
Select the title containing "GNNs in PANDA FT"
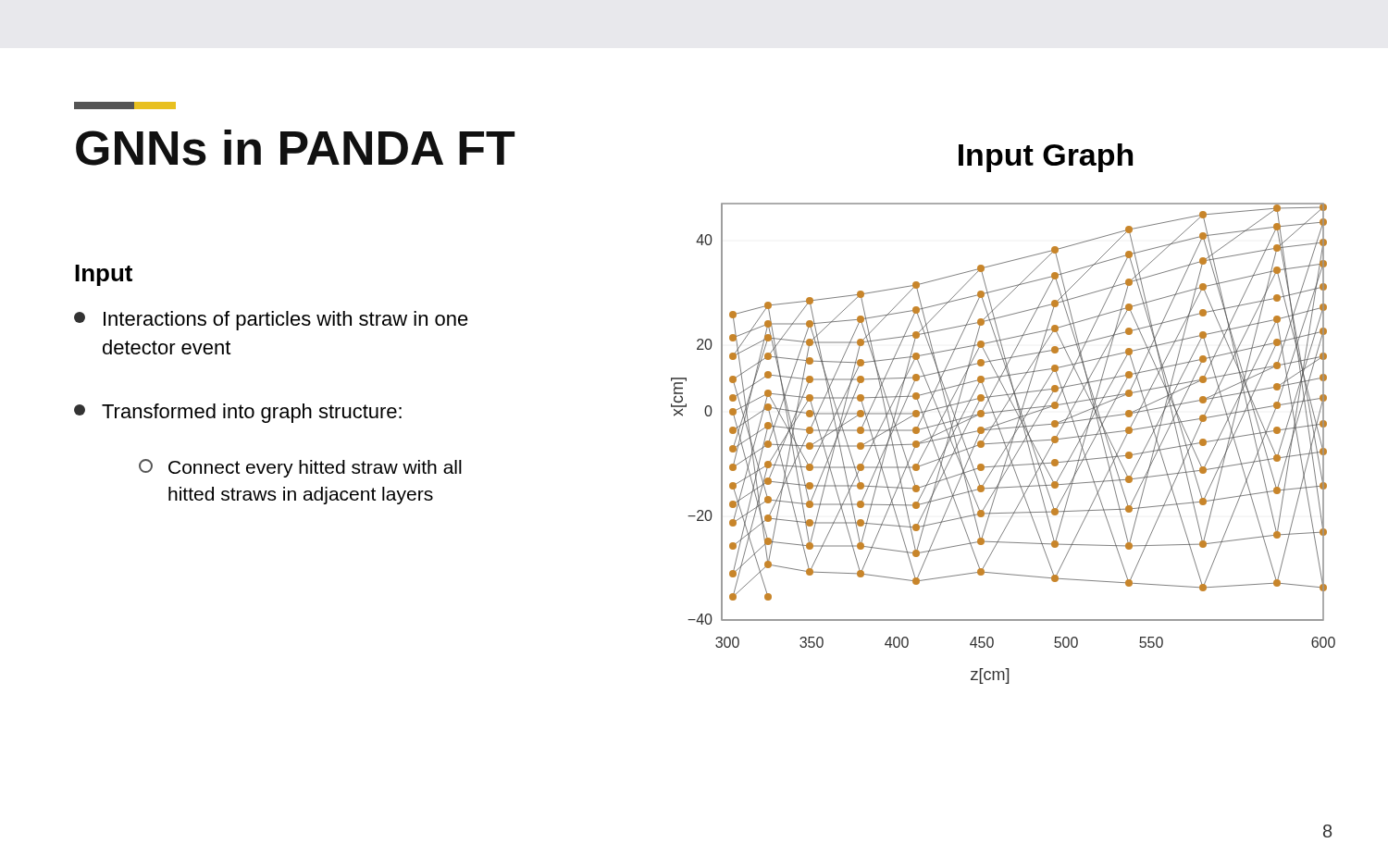point(295,148)
